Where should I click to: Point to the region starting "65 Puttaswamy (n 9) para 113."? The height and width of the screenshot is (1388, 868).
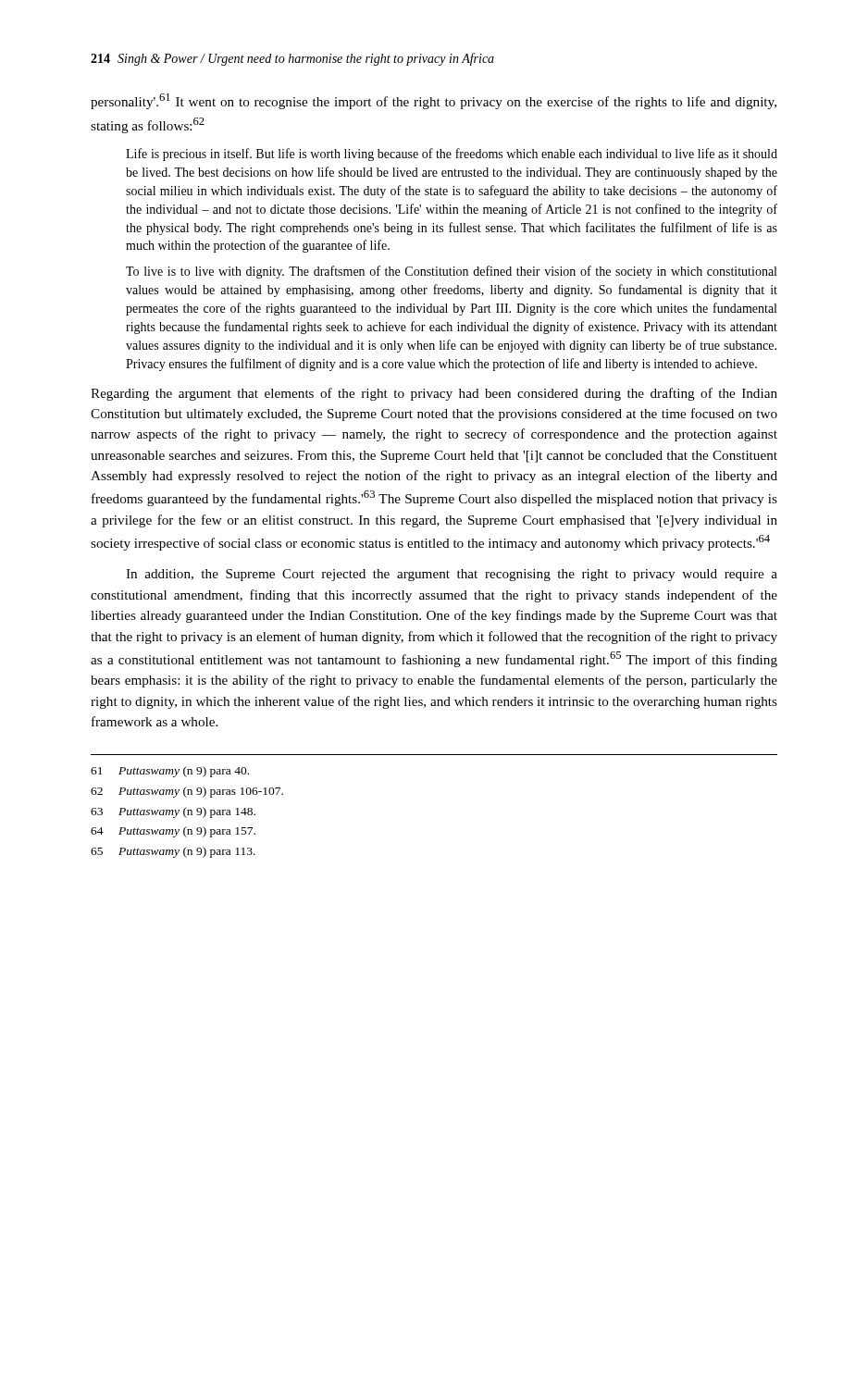[173, 851]
